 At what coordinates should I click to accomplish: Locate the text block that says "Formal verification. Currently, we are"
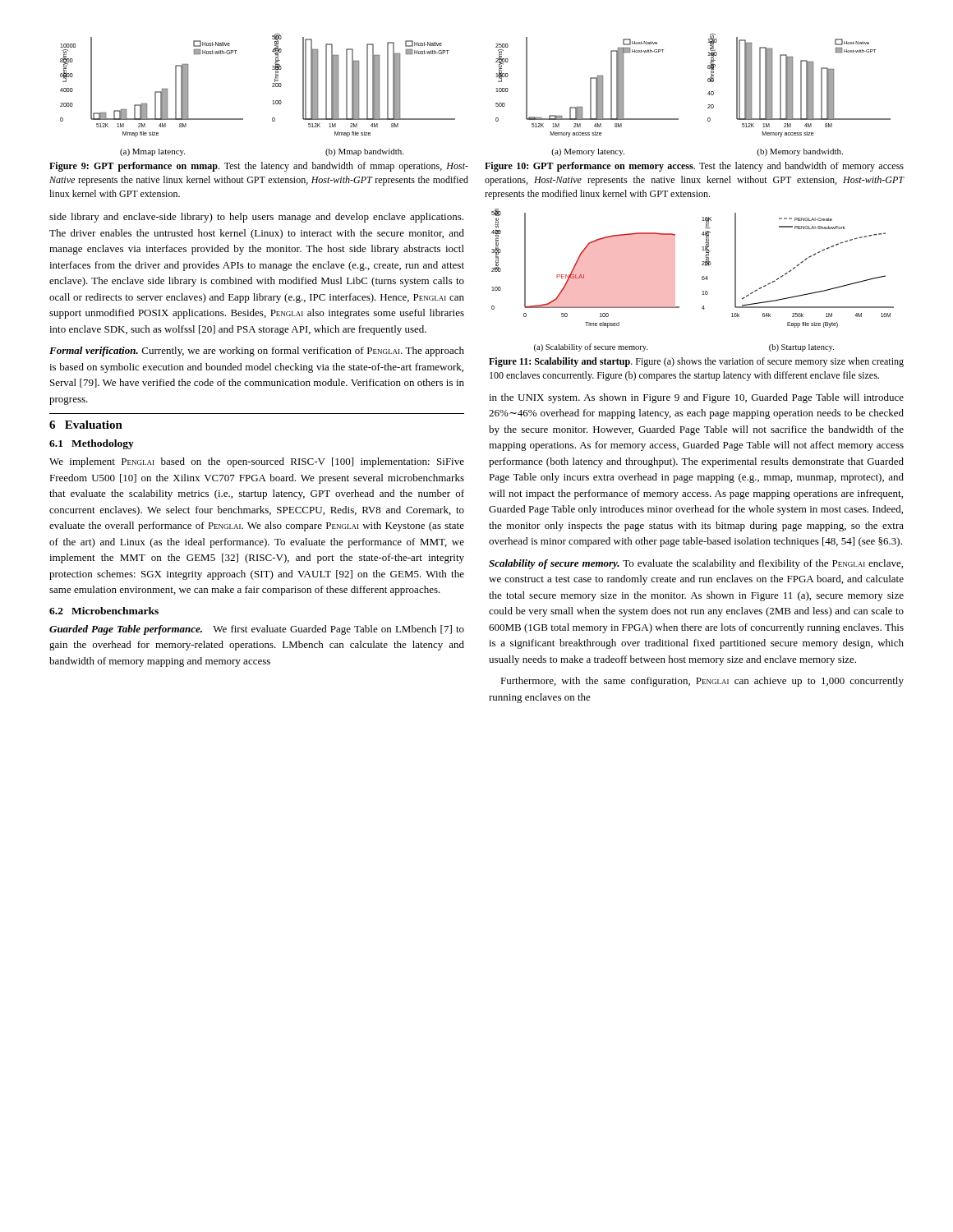click(257, 375)
